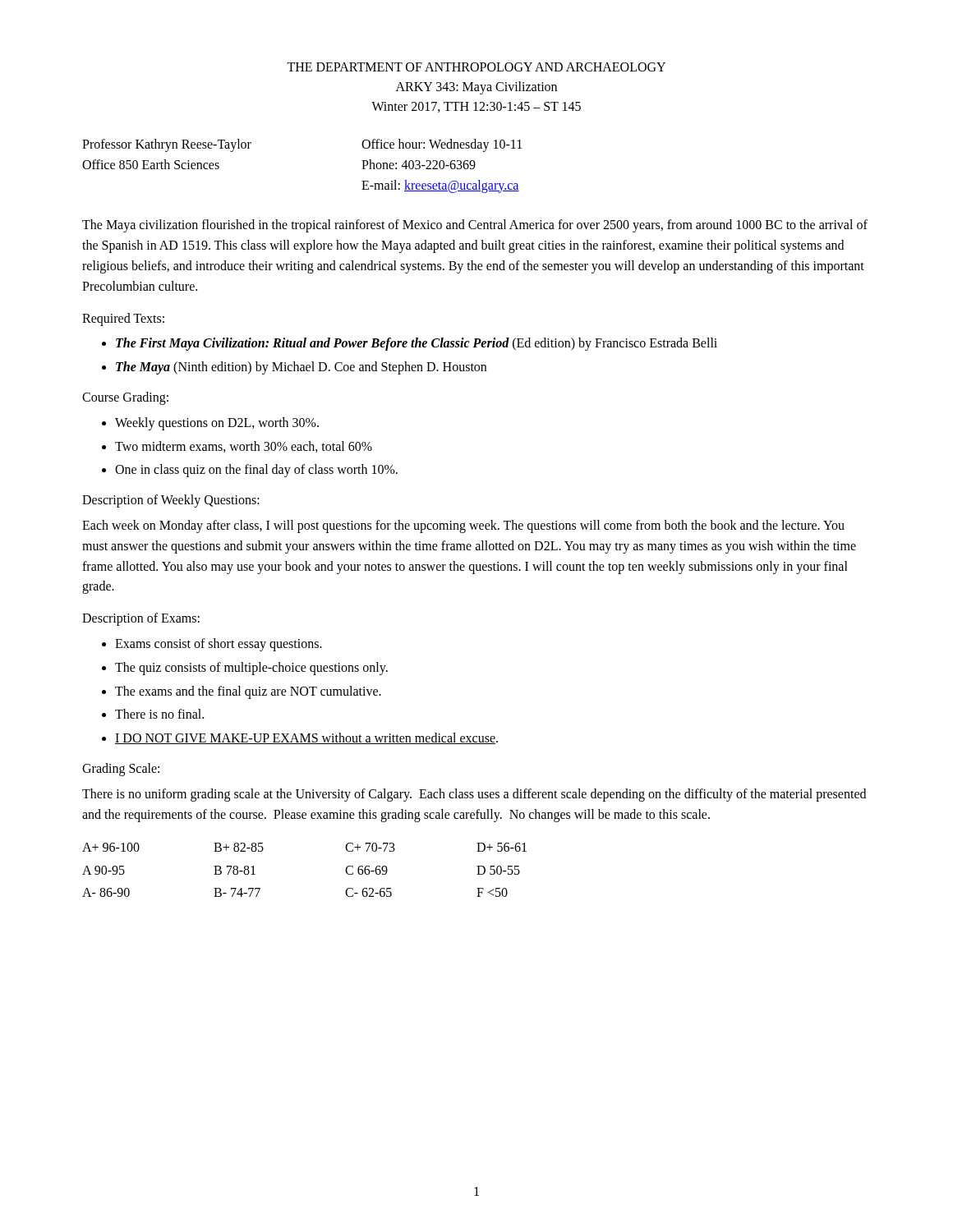The width and height of the screenshot is (953, 1232).
Task: Locate the element starting "I DO NOT"
Action: 307,738
